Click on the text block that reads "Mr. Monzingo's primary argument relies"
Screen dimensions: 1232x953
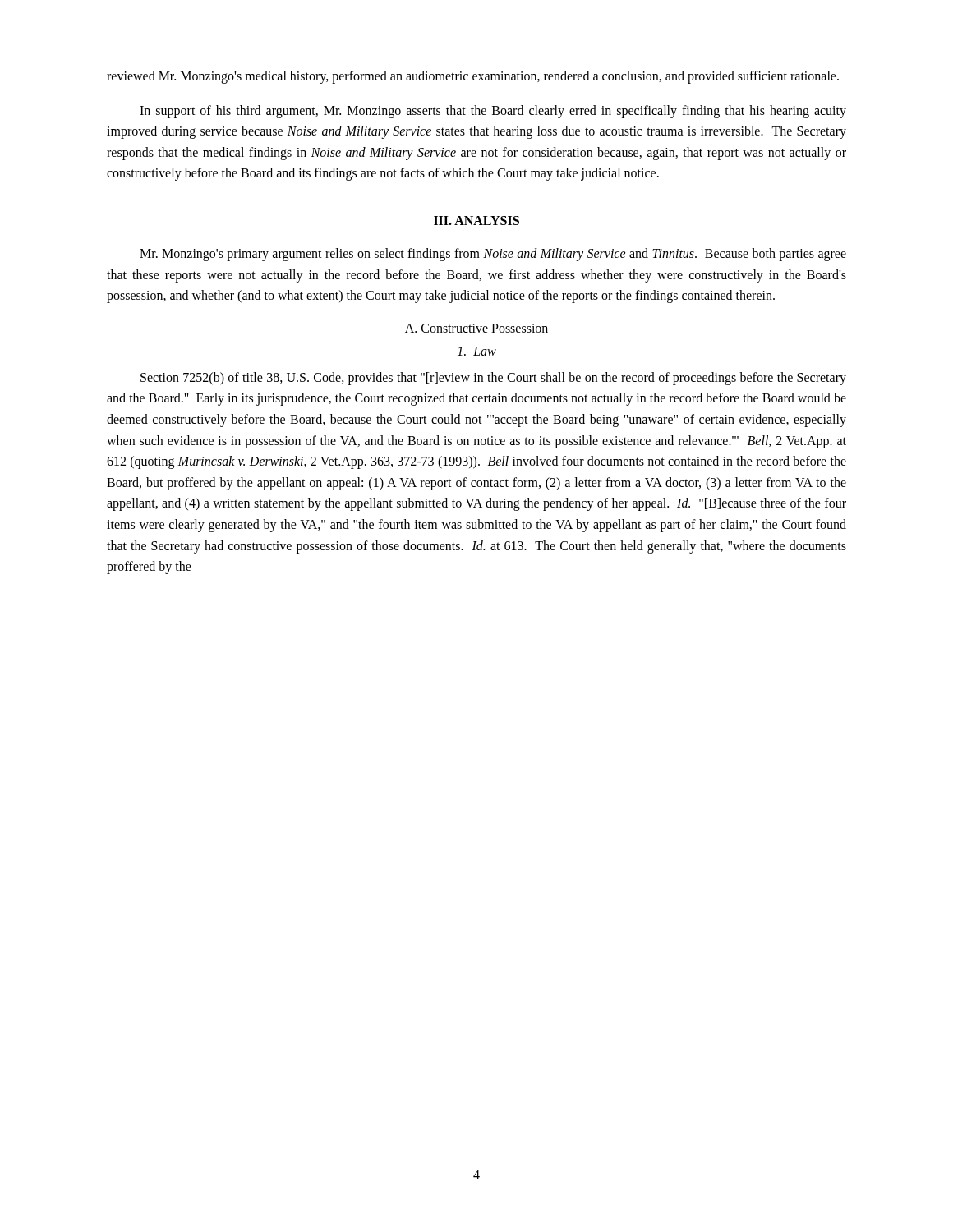(476, 275)
